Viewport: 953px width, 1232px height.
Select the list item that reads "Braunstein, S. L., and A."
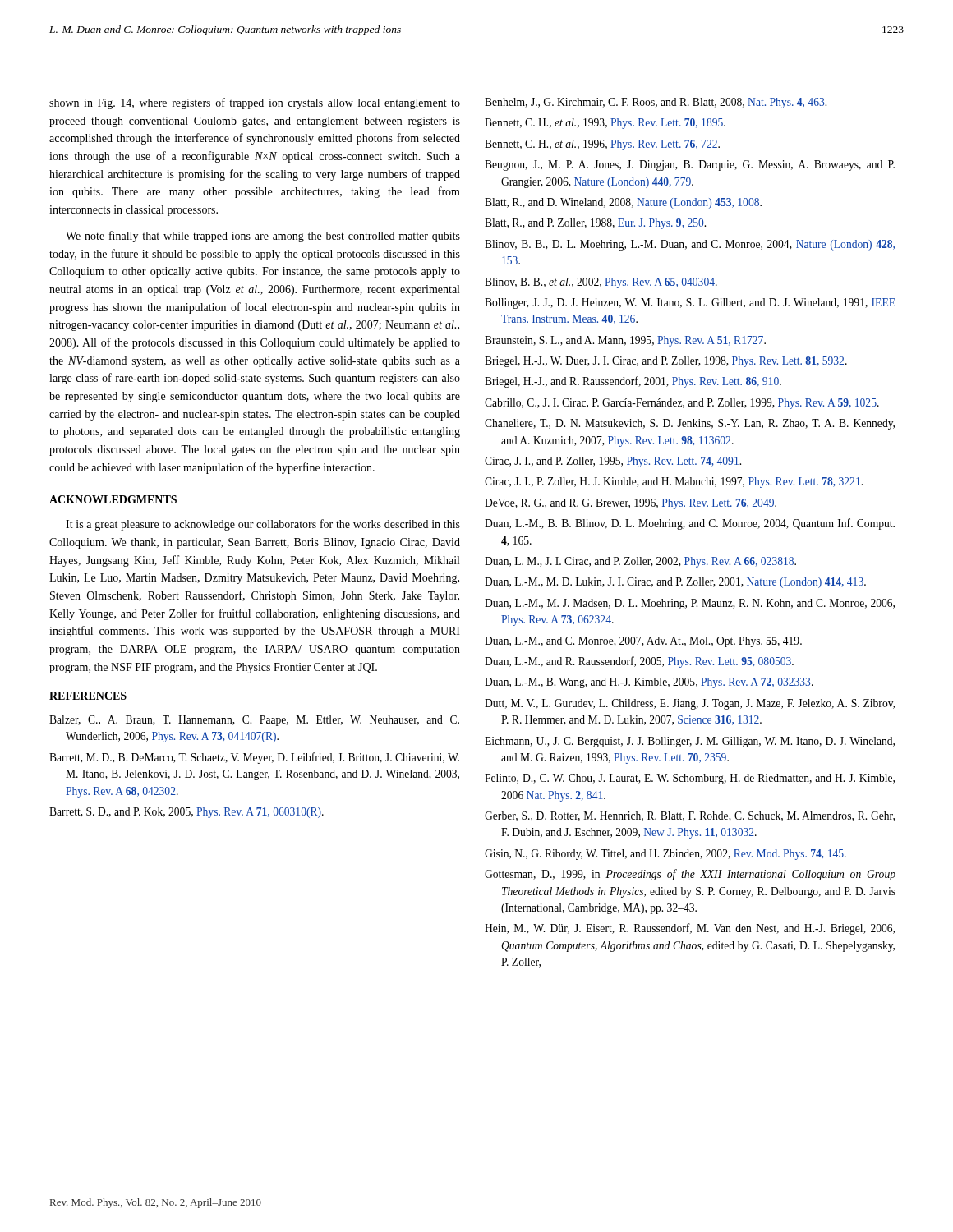(x=626, y=340)
